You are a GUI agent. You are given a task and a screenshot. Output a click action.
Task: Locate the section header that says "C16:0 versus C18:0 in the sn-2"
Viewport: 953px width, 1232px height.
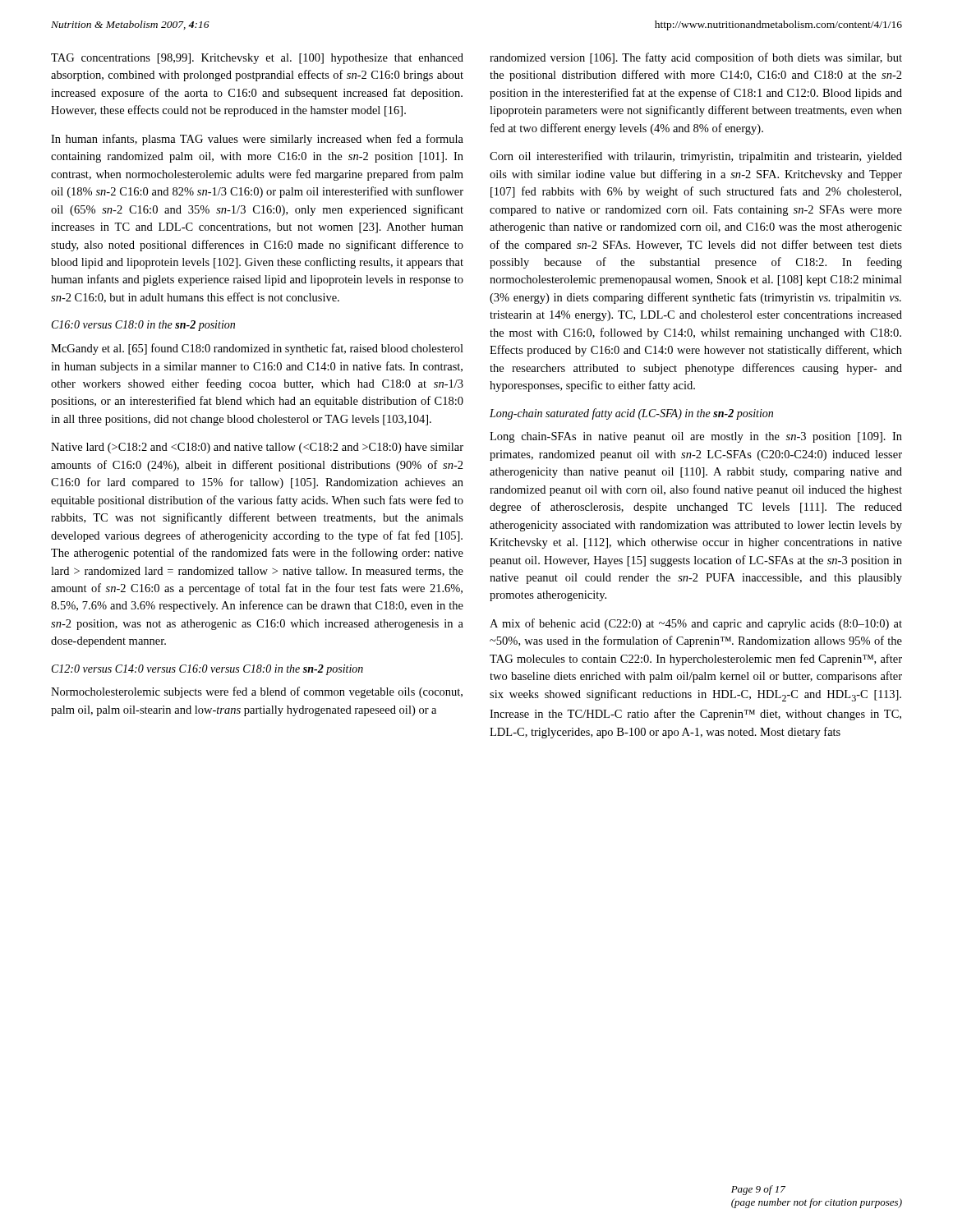tap(143, 326)
